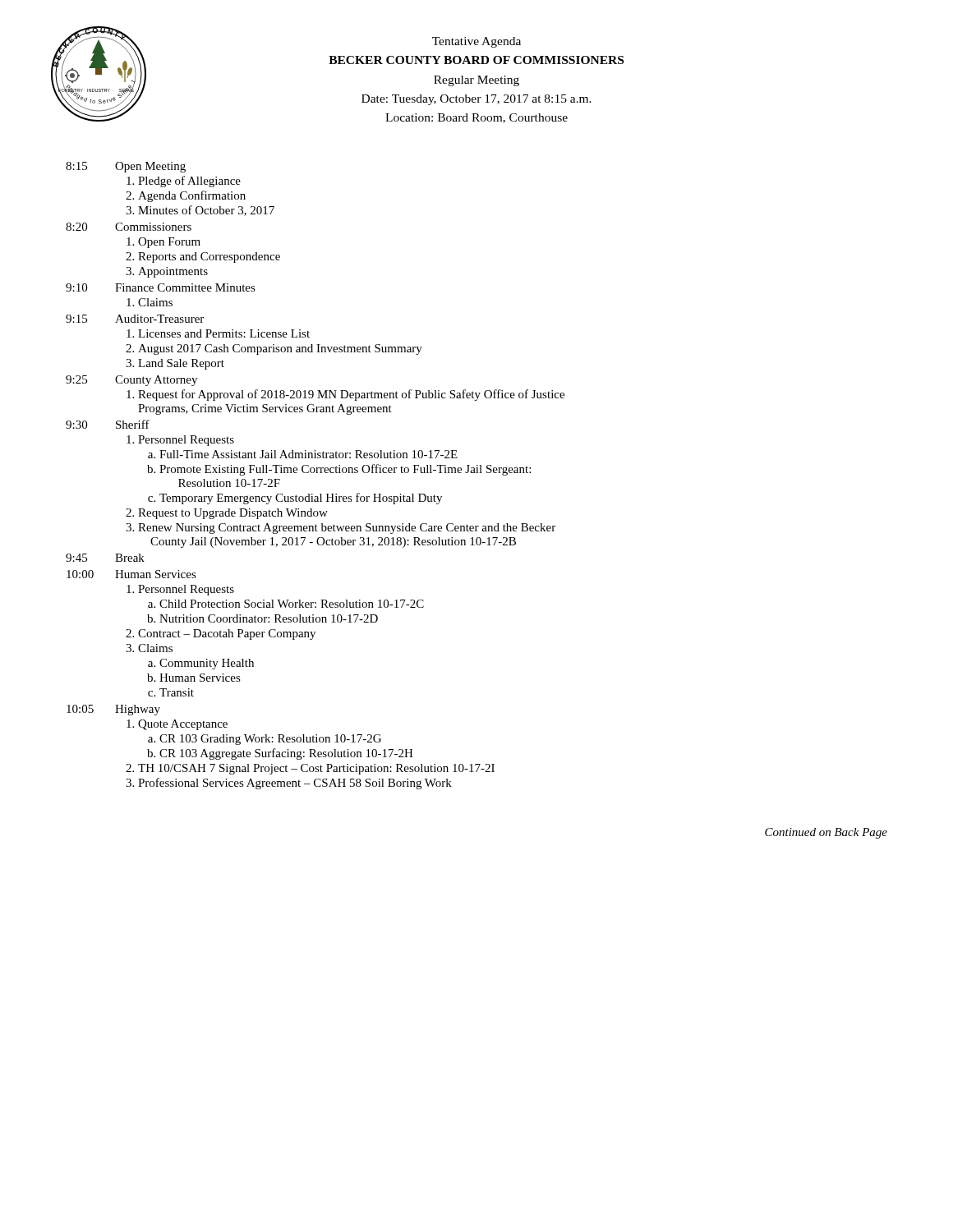The image size is (953, 1232).
Task: Locate the list item with the text "Child Protection Social Worker: Resolution 10-17-2C"
Action: pyautogui.click(x=292, y=604)
